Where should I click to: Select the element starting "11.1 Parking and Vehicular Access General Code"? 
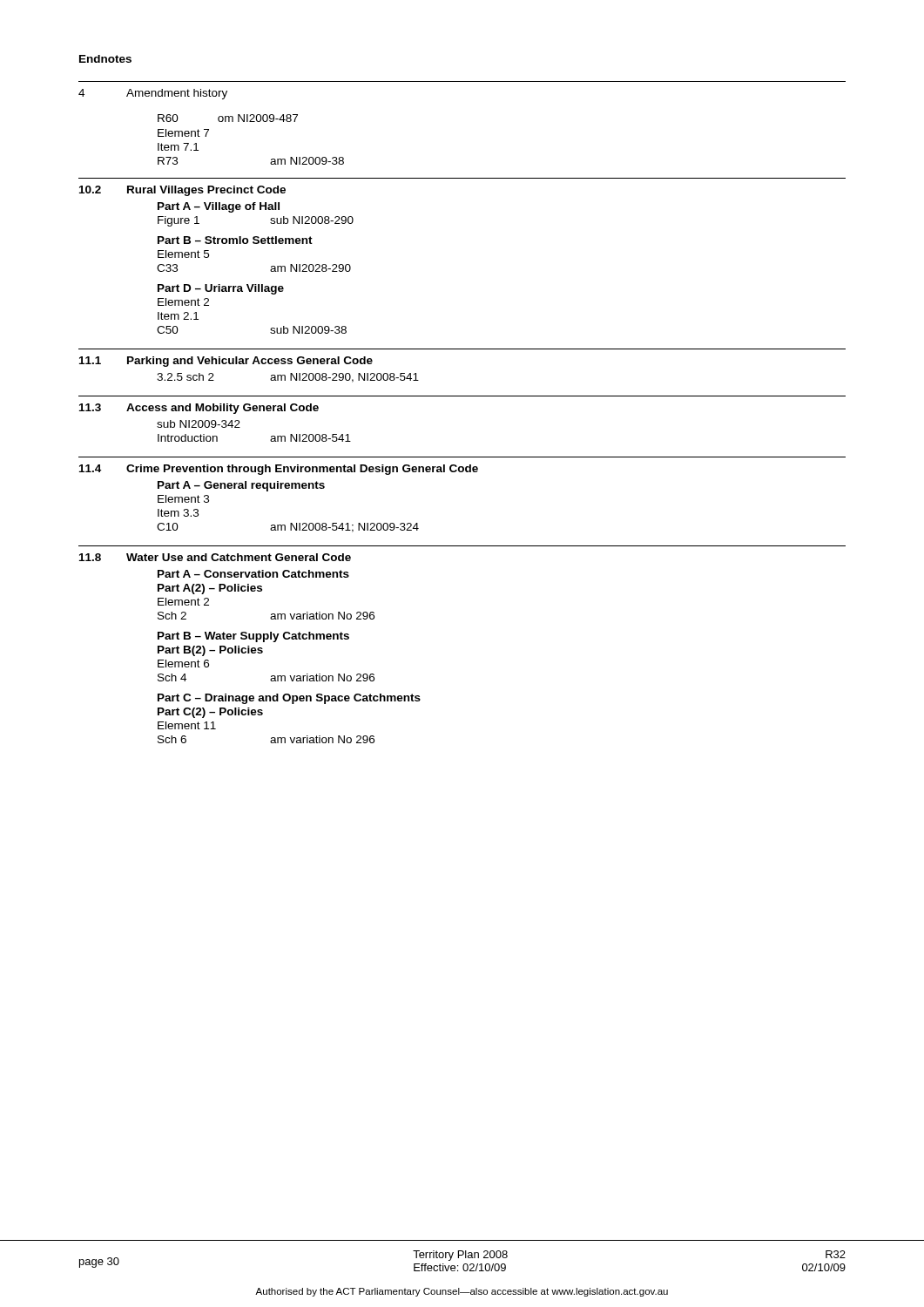pos(226,360)
